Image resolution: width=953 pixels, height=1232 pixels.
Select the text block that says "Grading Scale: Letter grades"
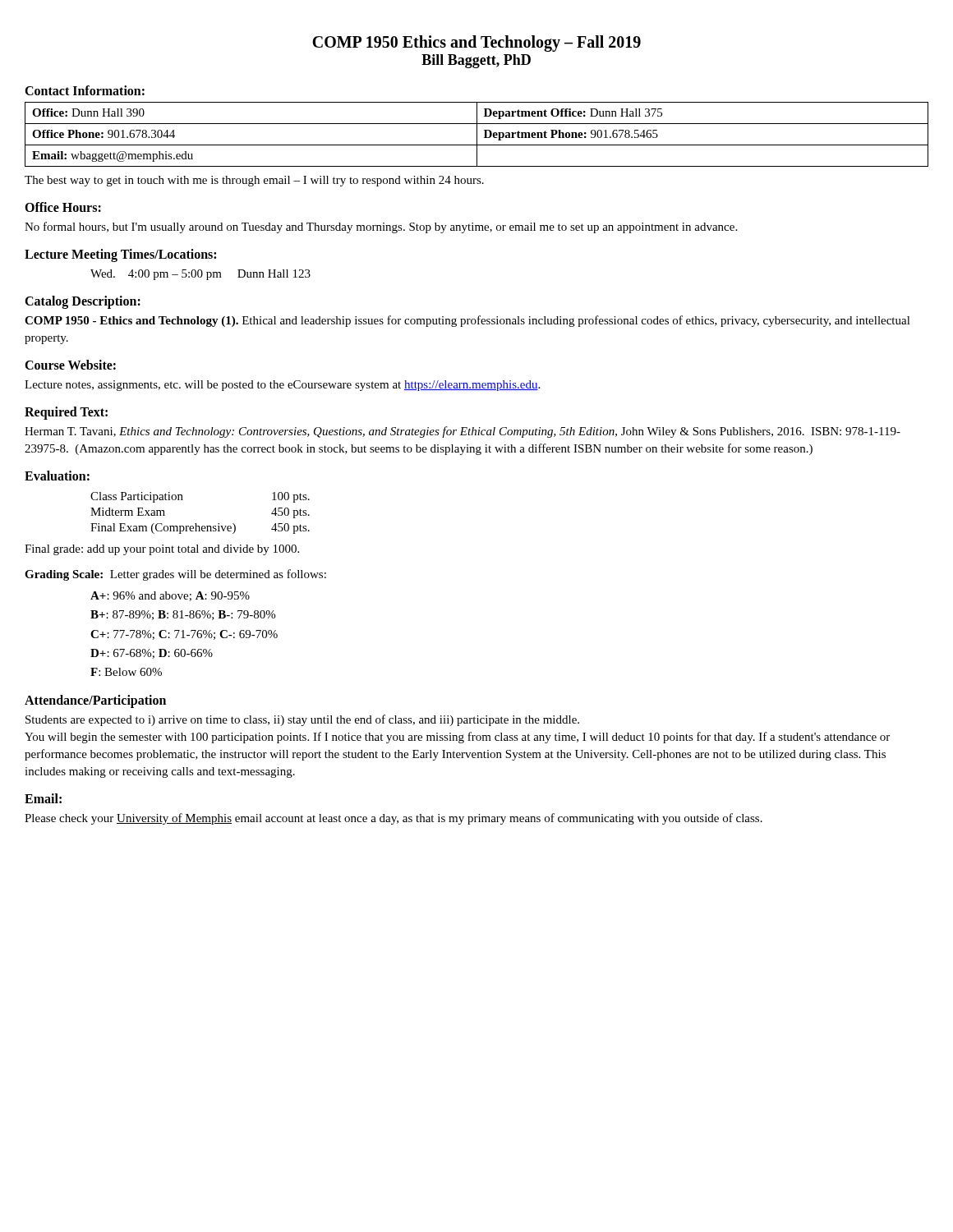click(x=176, y=574)
